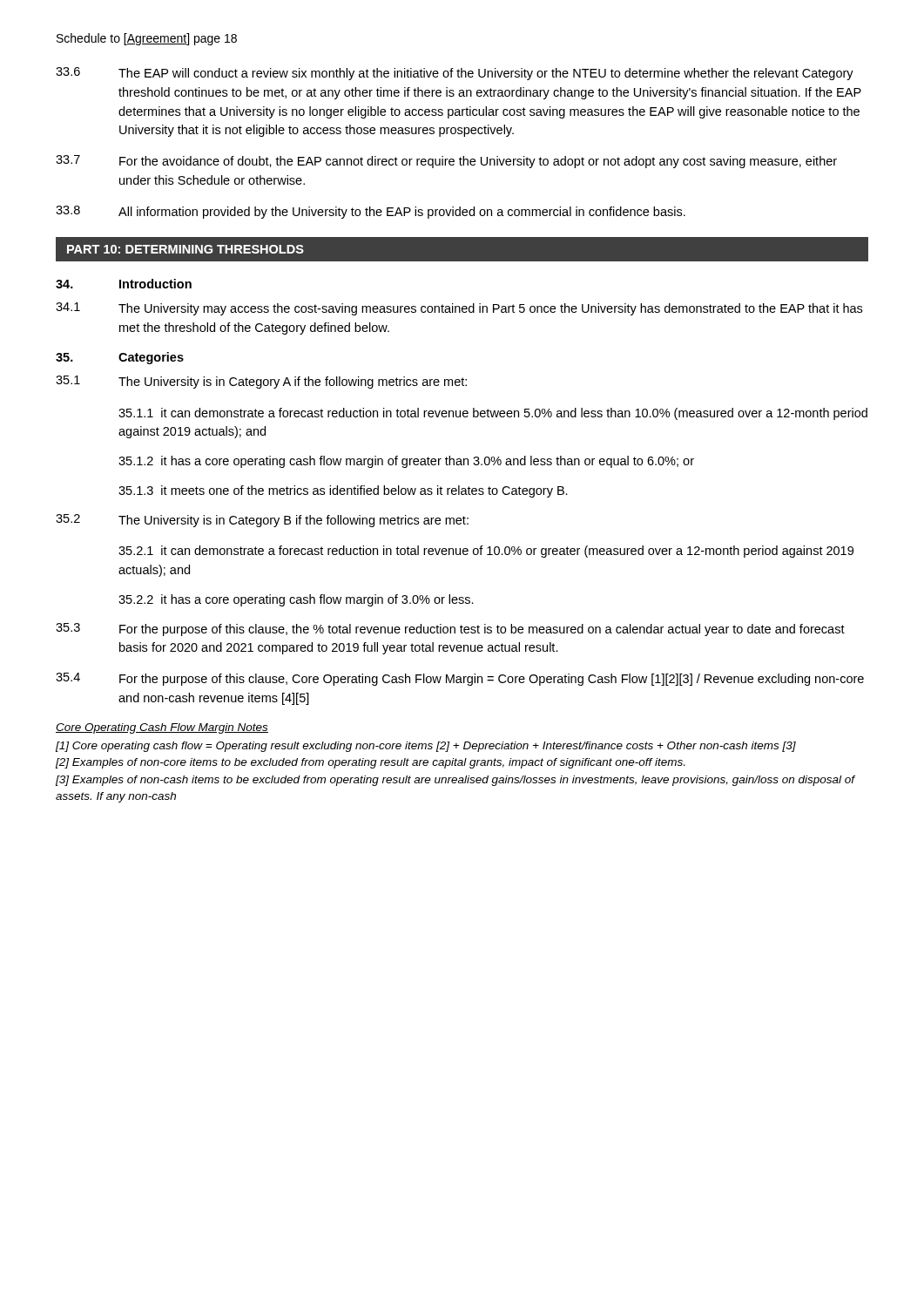Viewport: 924px width, 1307px height.
Task: Find the text block starting "35.2.1 it can demonstrate a"
Action: (486, 560)
